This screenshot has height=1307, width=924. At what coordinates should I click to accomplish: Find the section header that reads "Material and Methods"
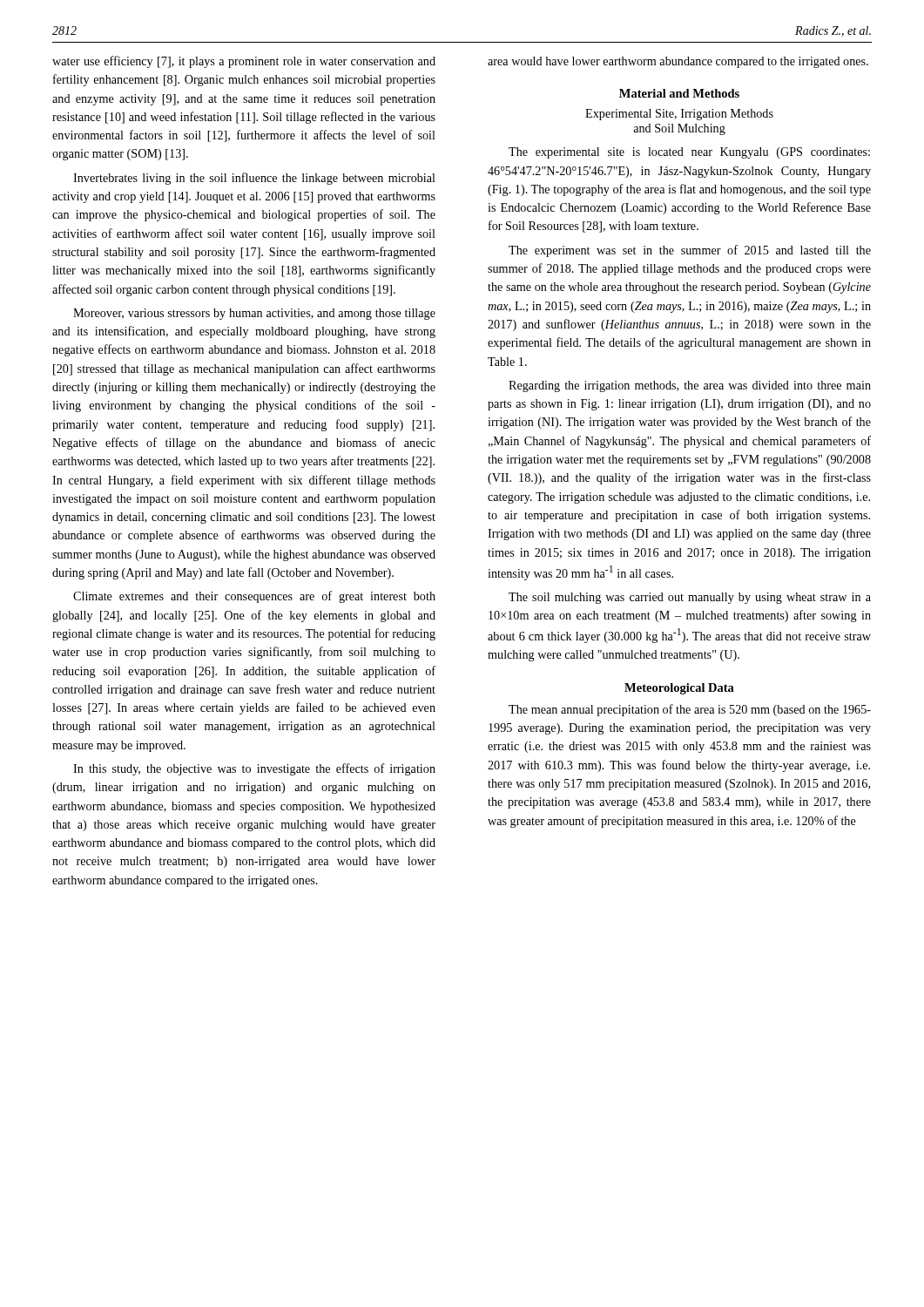click(679, 94)
